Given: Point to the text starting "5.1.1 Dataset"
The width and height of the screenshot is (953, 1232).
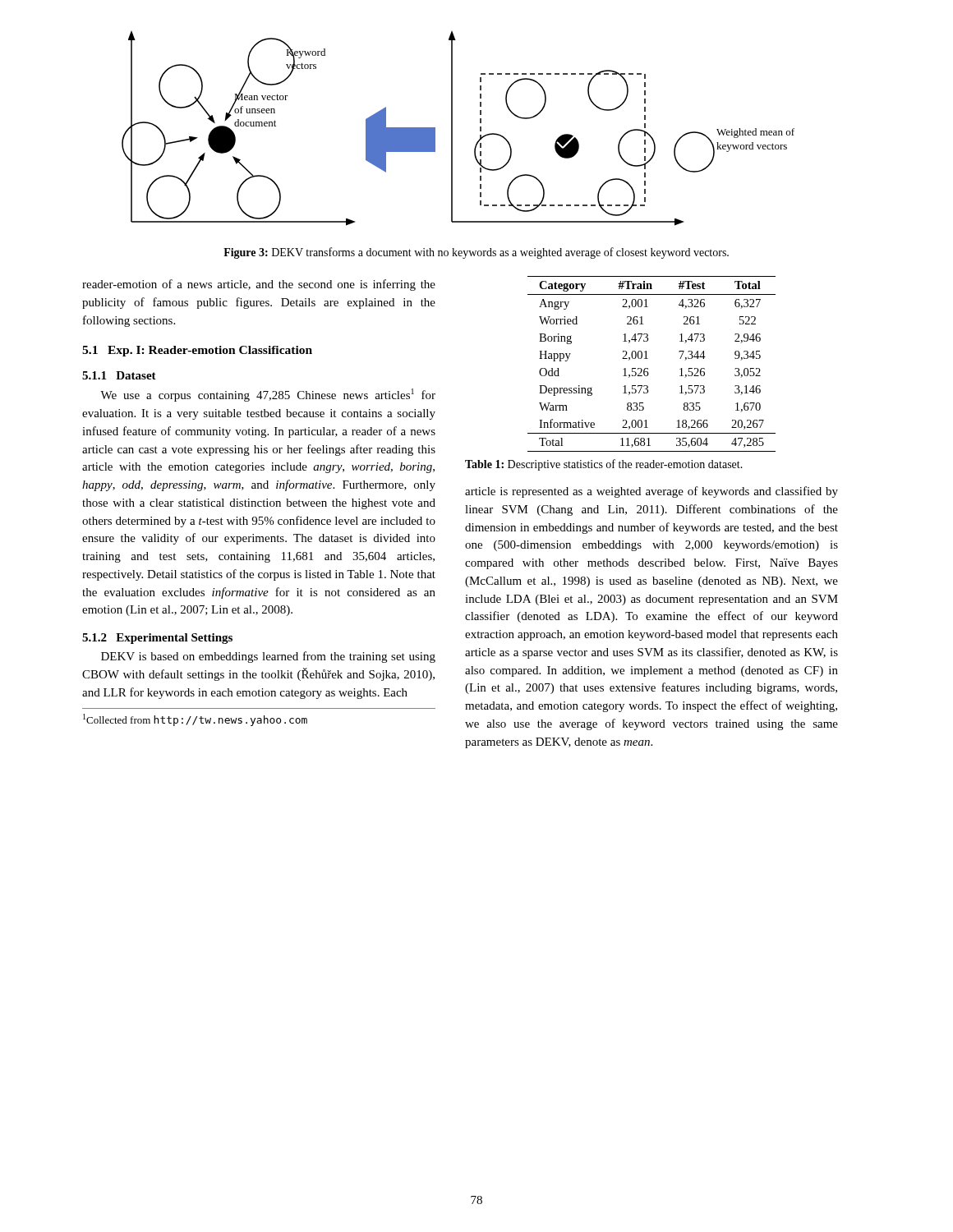Looking at the screenshot, I should [x=119, y=376].
